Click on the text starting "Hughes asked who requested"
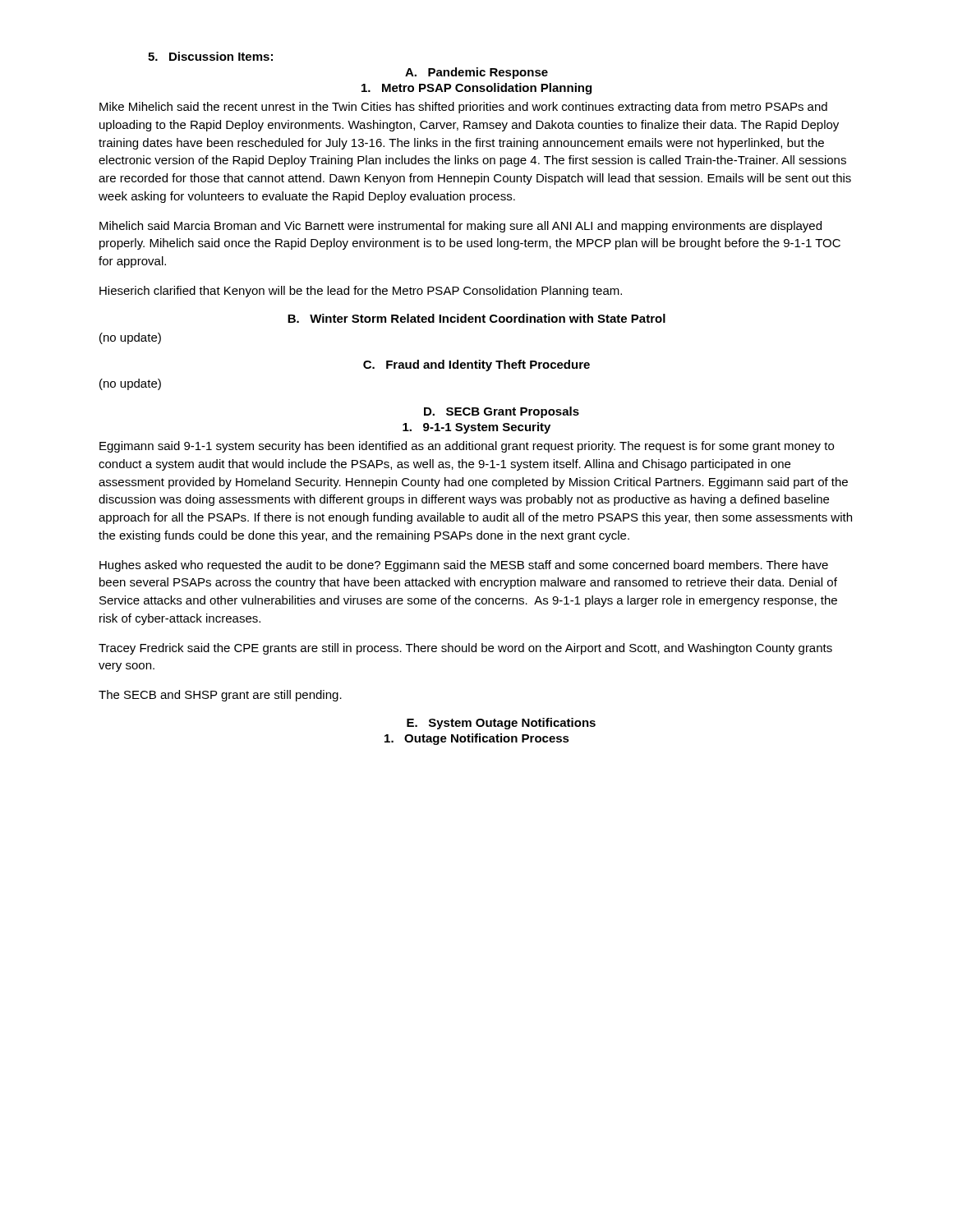Image resolution: width=953 pixels, height=1232 pixels. coord(468,591)
